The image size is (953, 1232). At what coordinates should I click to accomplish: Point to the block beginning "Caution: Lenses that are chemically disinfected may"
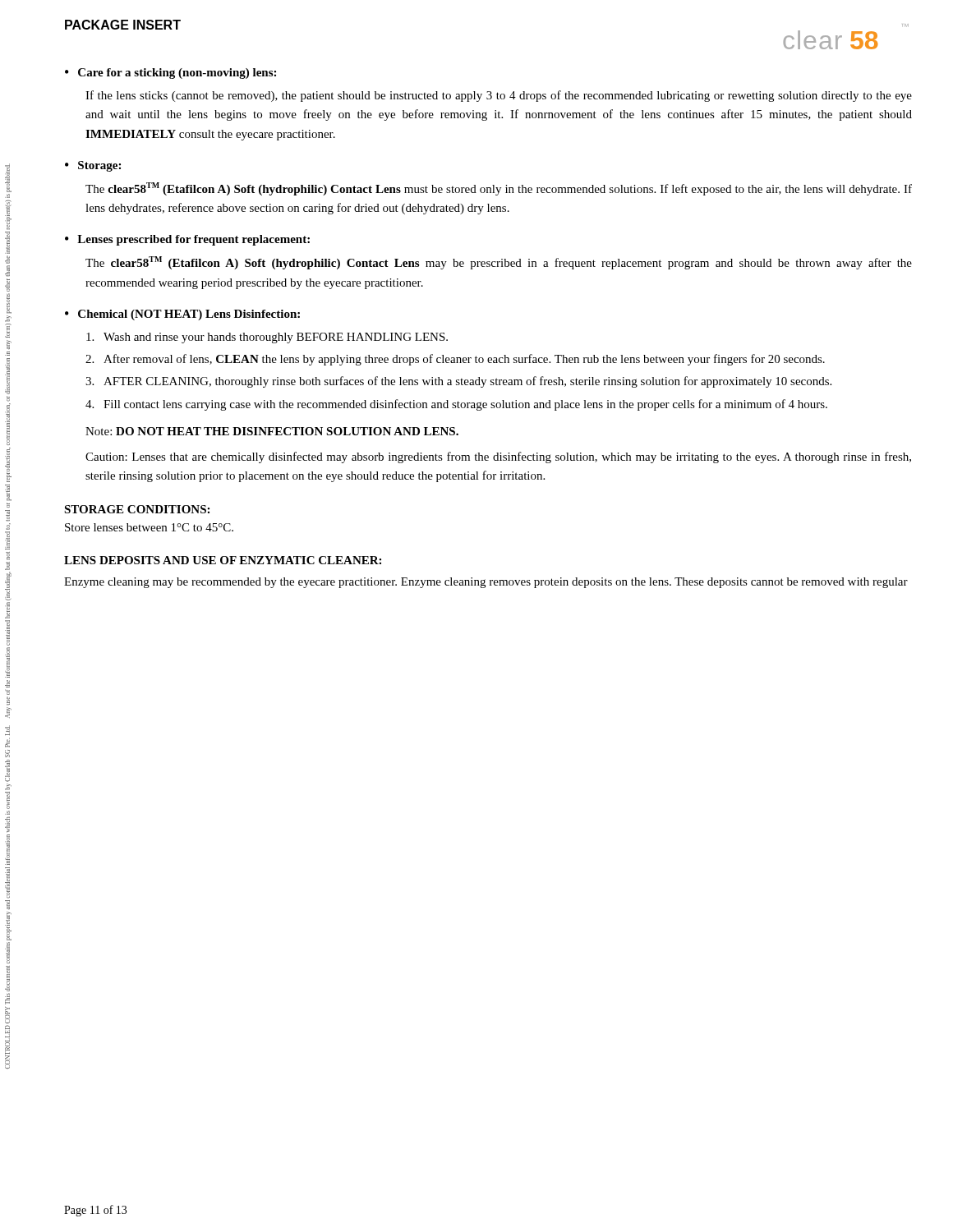click(499, 466)
